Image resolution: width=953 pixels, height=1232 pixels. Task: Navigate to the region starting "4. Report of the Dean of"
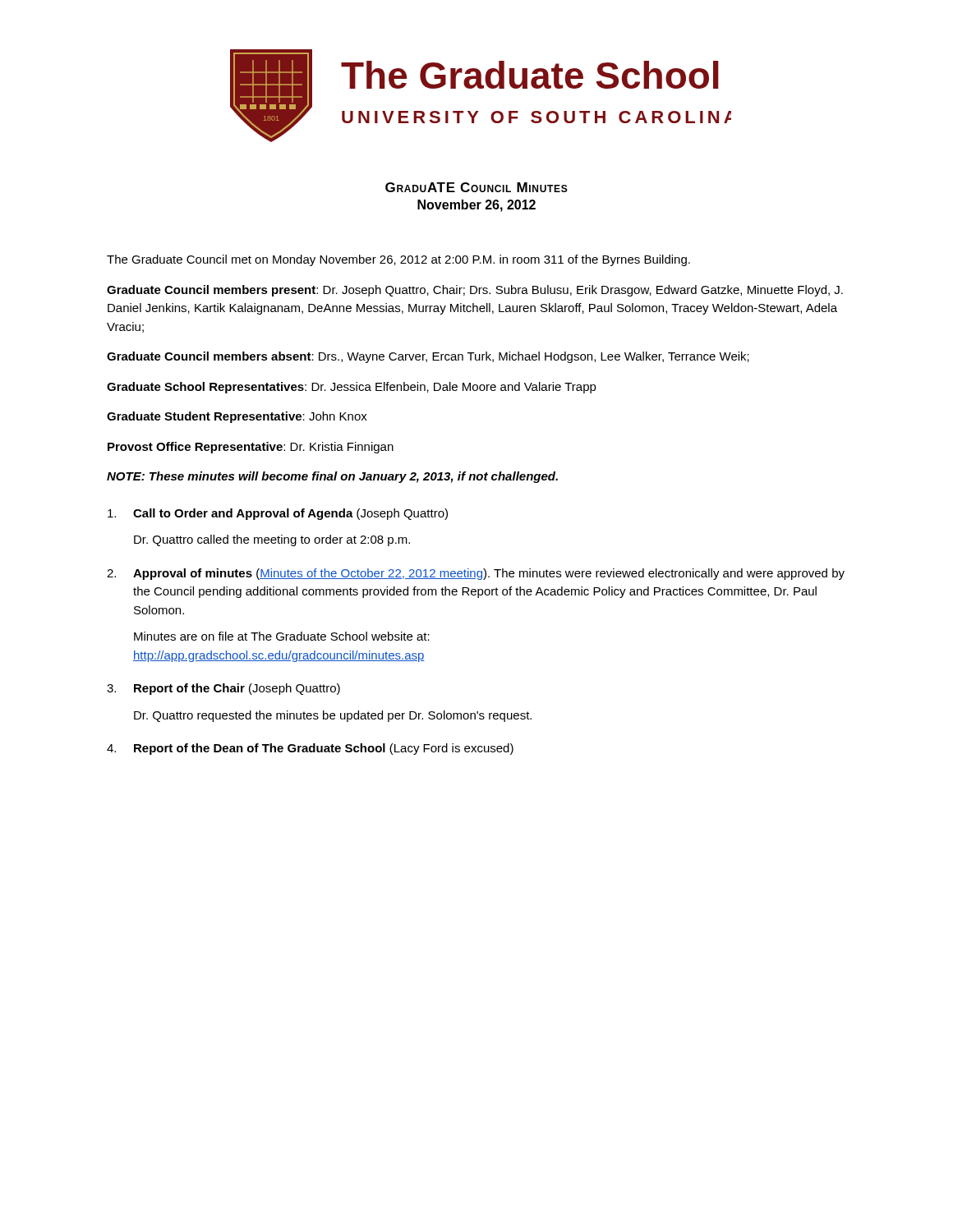coord(476,748)
